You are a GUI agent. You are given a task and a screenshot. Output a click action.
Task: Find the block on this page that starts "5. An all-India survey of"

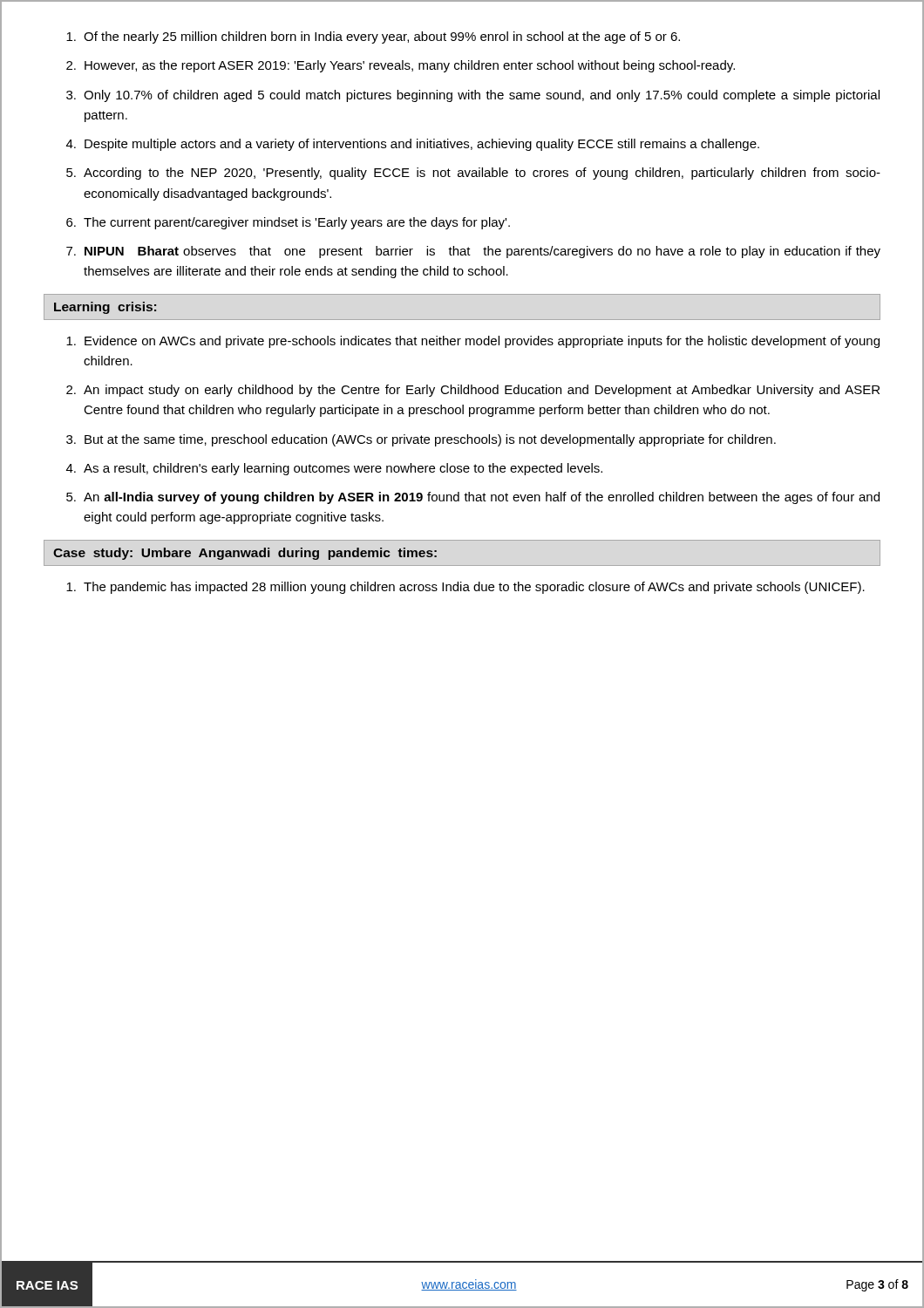pyautogui.click(x=462, y=507)
